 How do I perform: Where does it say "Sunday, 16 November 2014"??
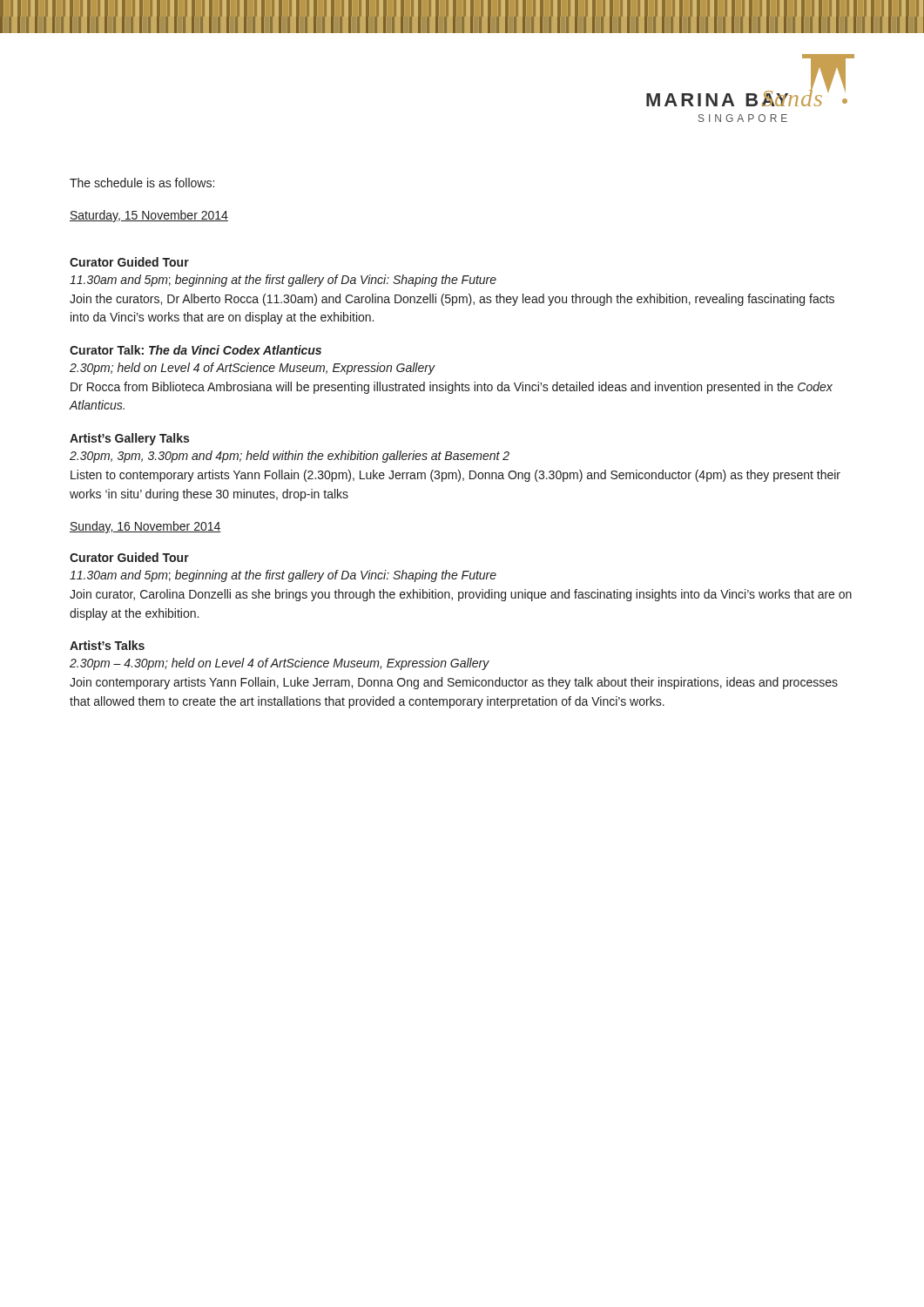[145, 526]
